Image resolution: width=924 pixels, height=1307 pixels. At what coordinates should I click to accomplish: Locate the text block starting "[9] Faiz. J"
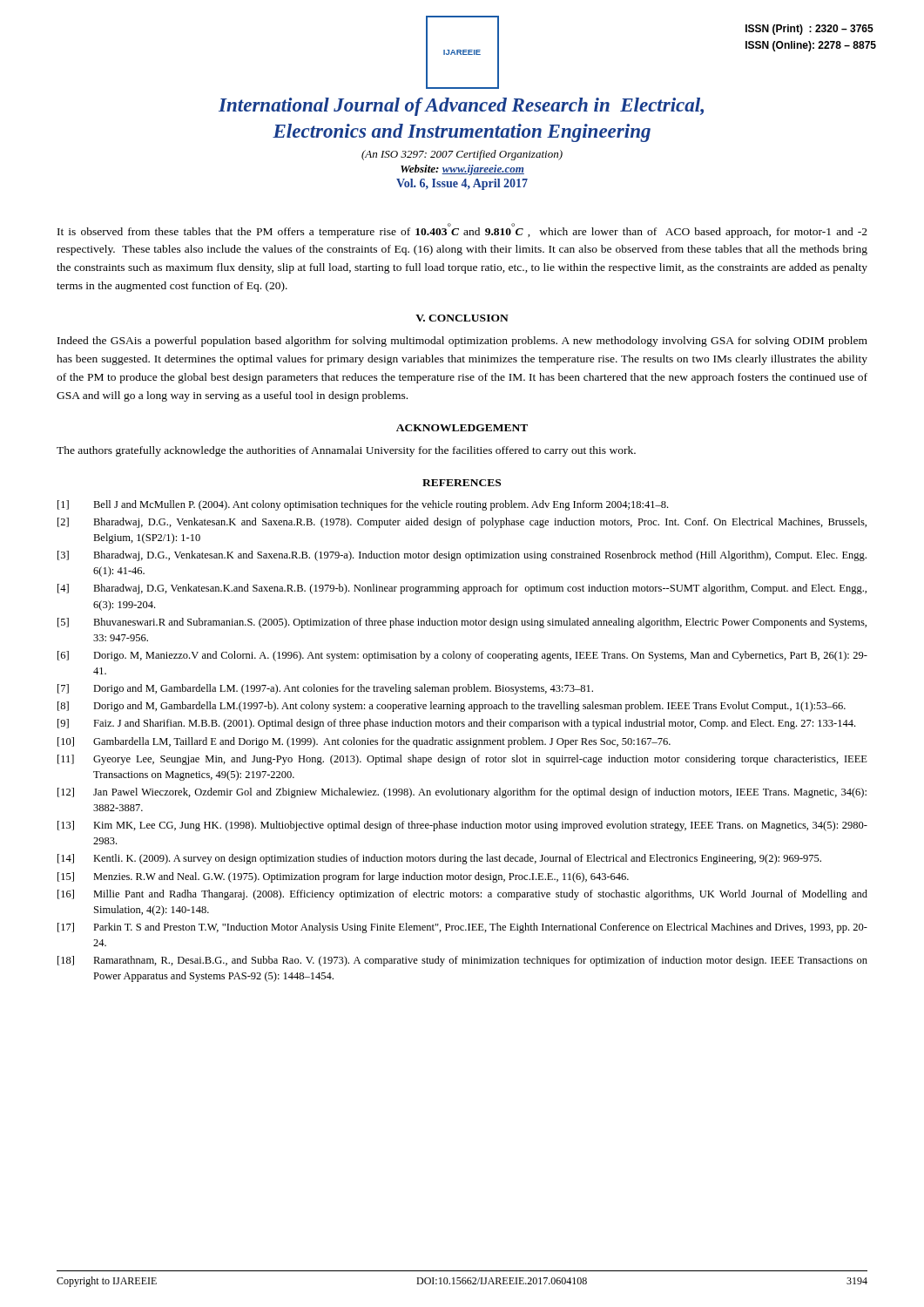pos(456,724)
